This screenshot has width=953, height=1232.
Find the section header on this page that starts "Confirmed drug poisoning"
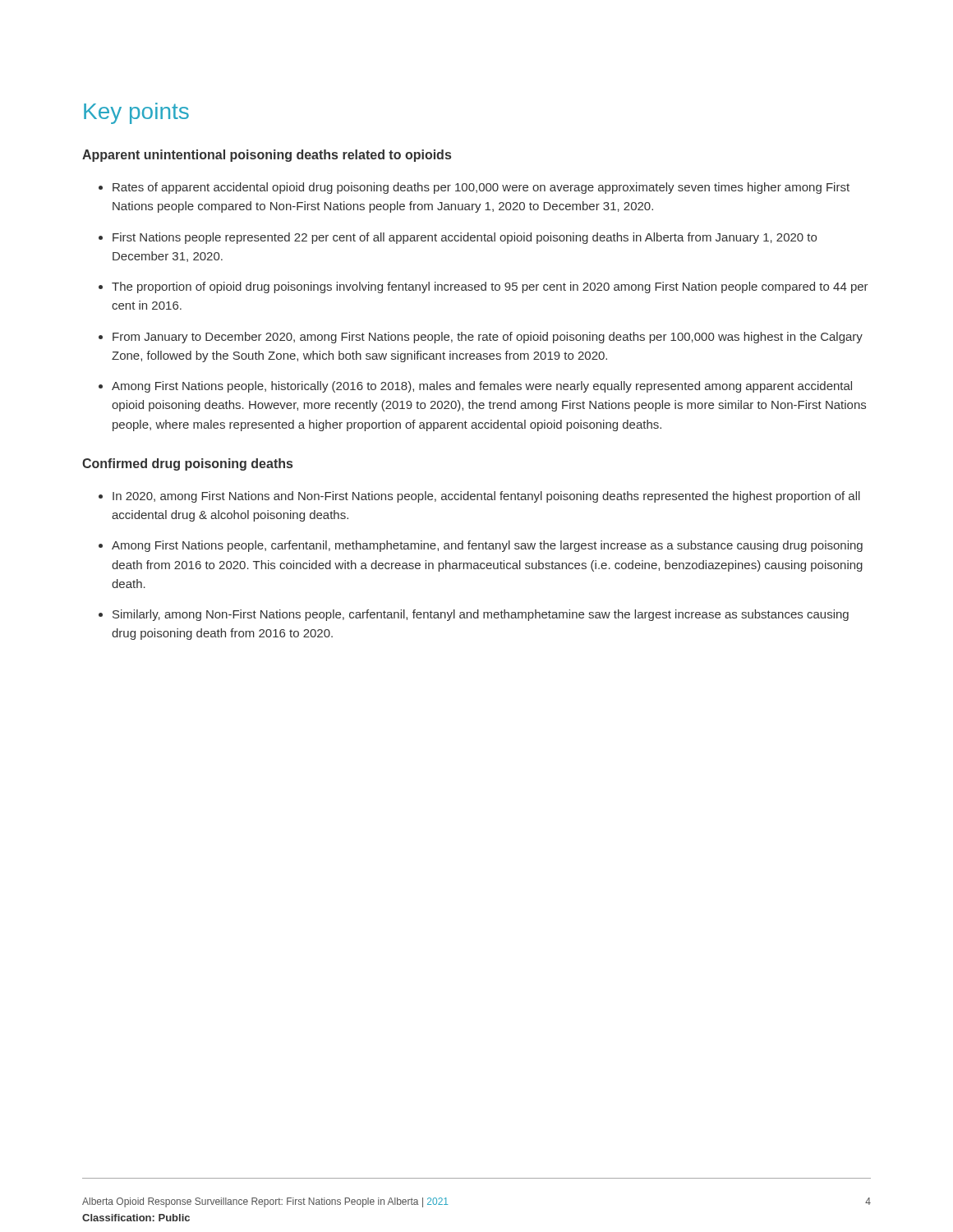187,464
